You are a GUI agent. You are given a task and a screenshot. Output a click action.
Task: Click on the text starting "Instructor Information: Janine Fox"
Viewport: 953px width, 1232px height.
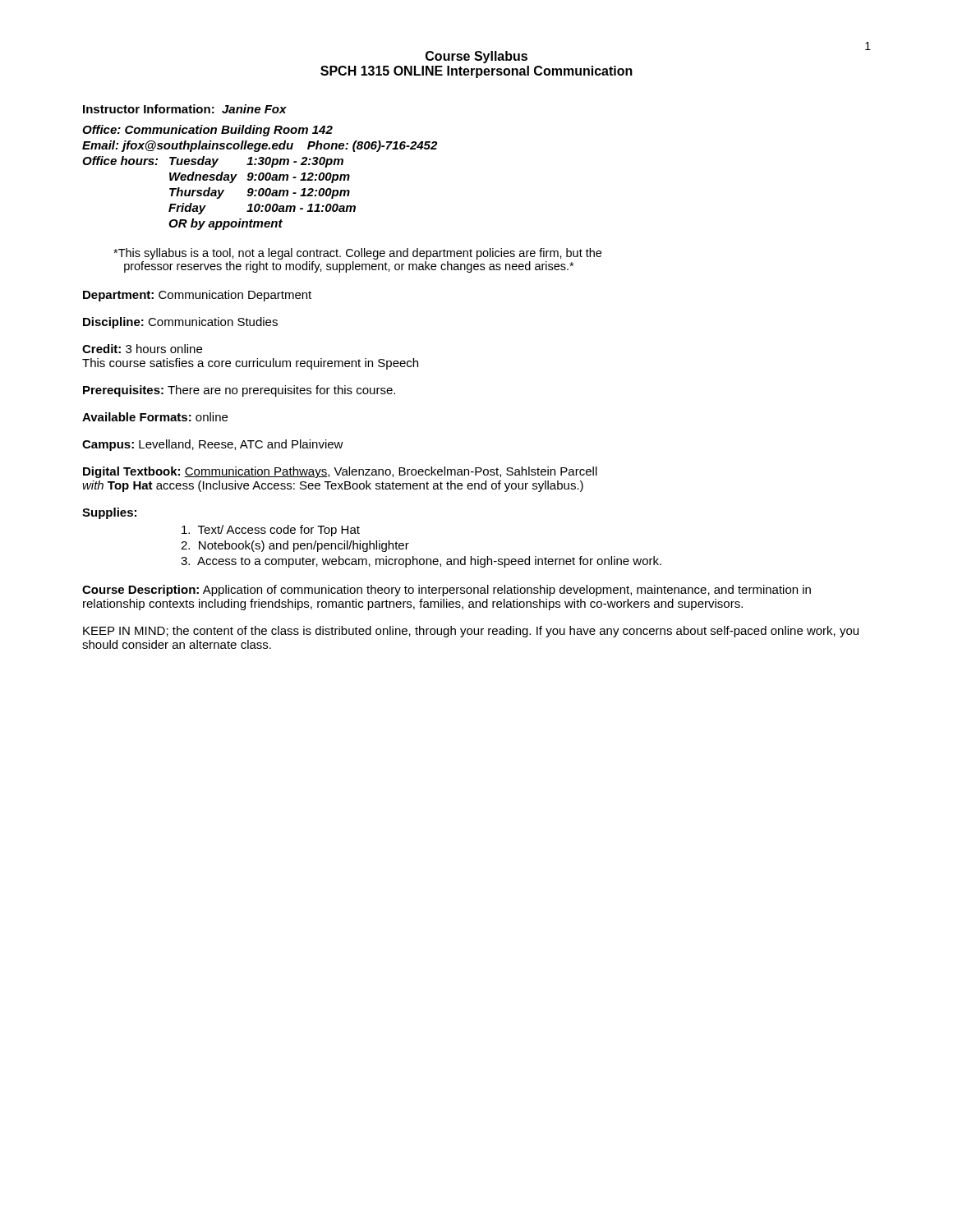pos(184,109)
